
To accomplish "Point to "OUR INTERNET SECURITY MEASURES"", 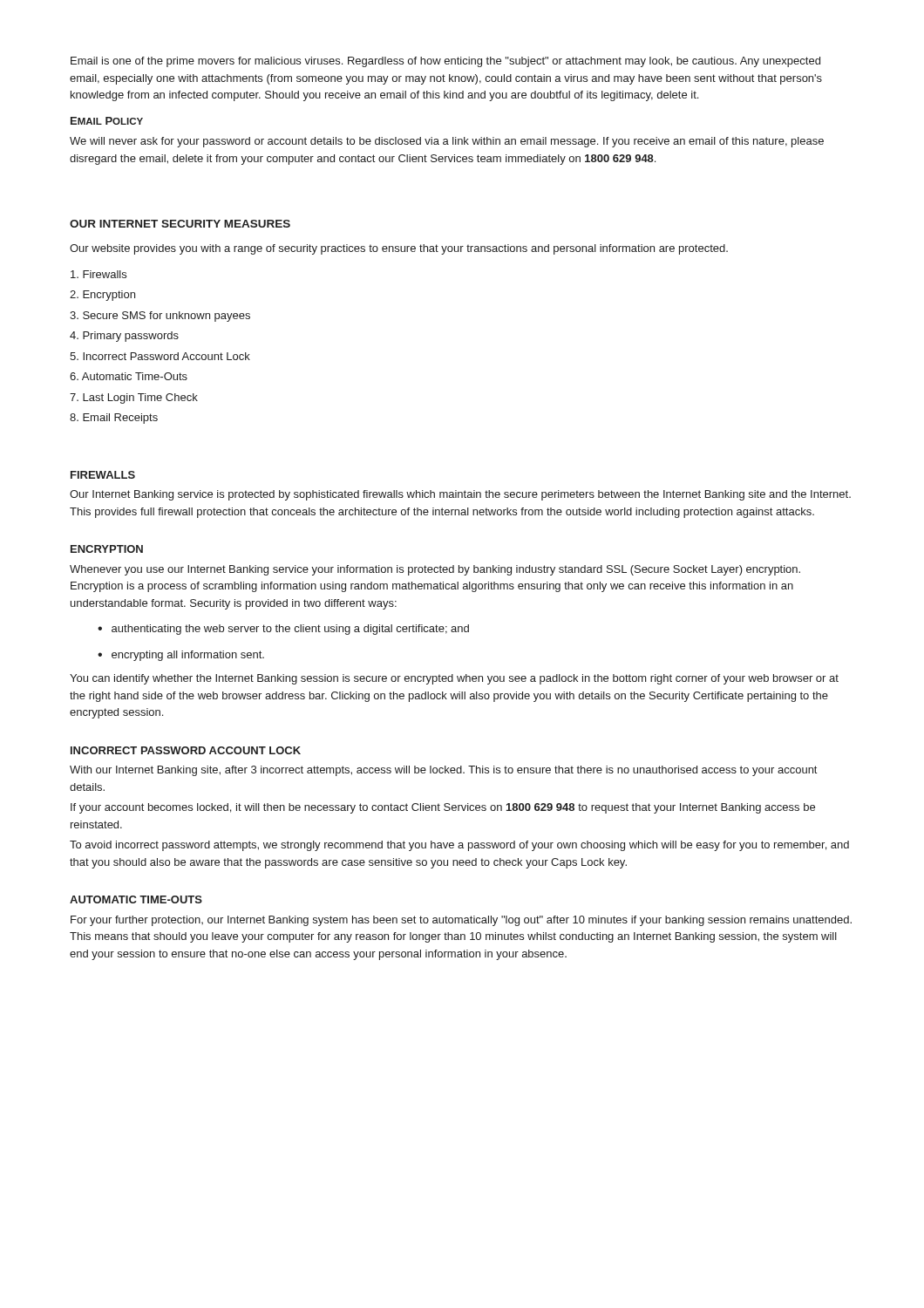I will pos(180,224).
